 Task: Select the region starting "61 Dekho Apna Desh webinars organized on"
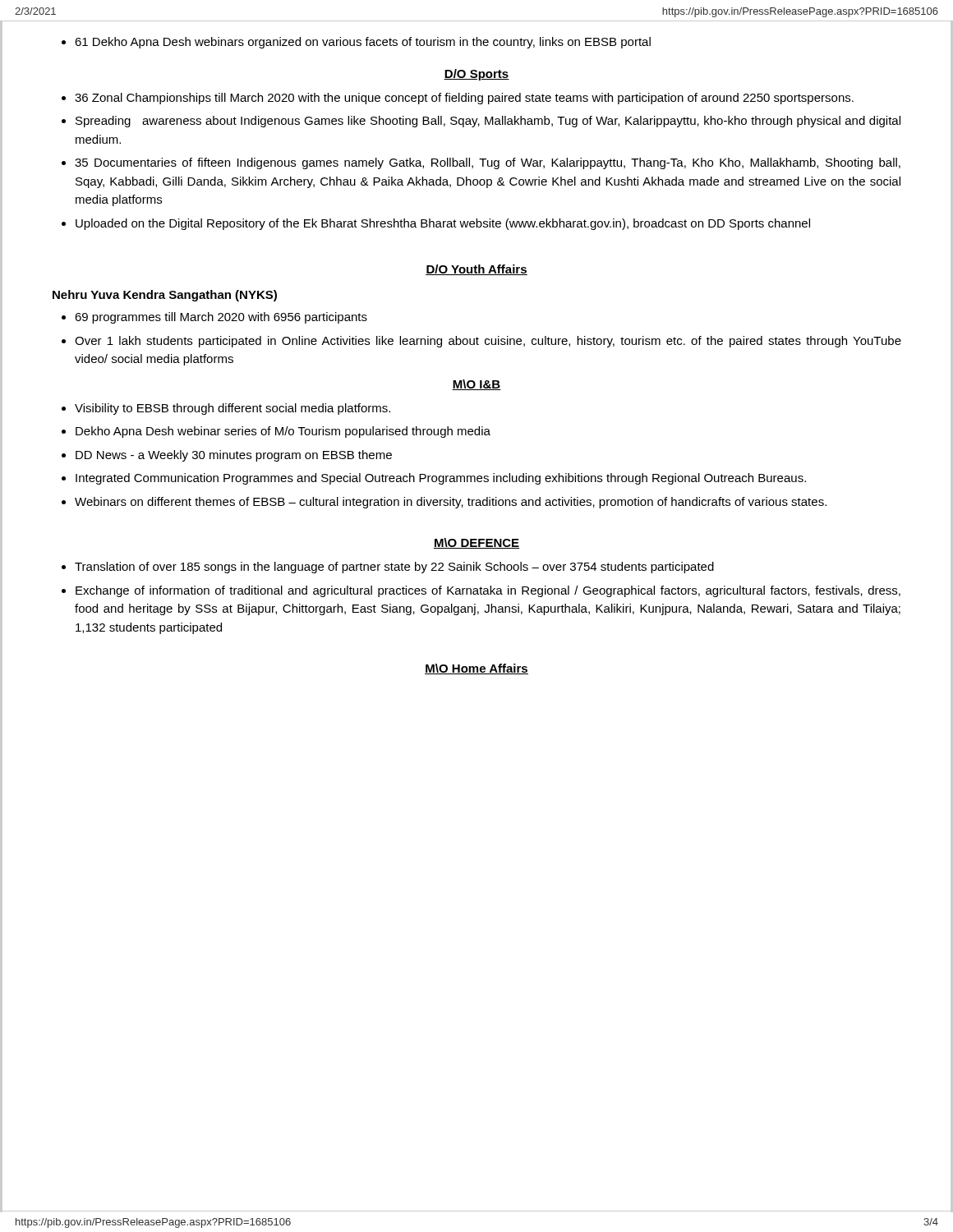(363, 41)
